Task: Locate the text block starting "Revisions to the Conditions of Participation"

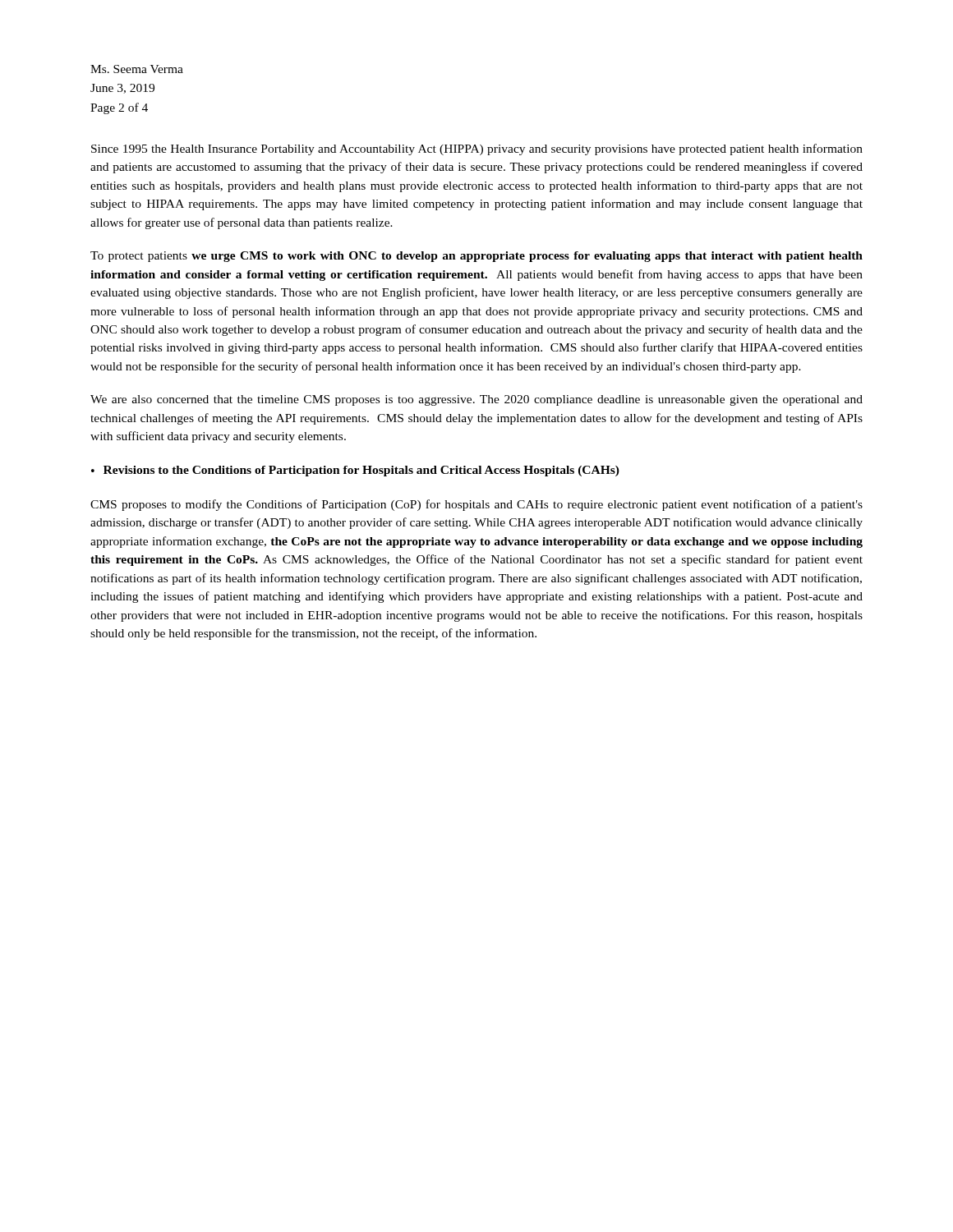Action: point(361,469)
